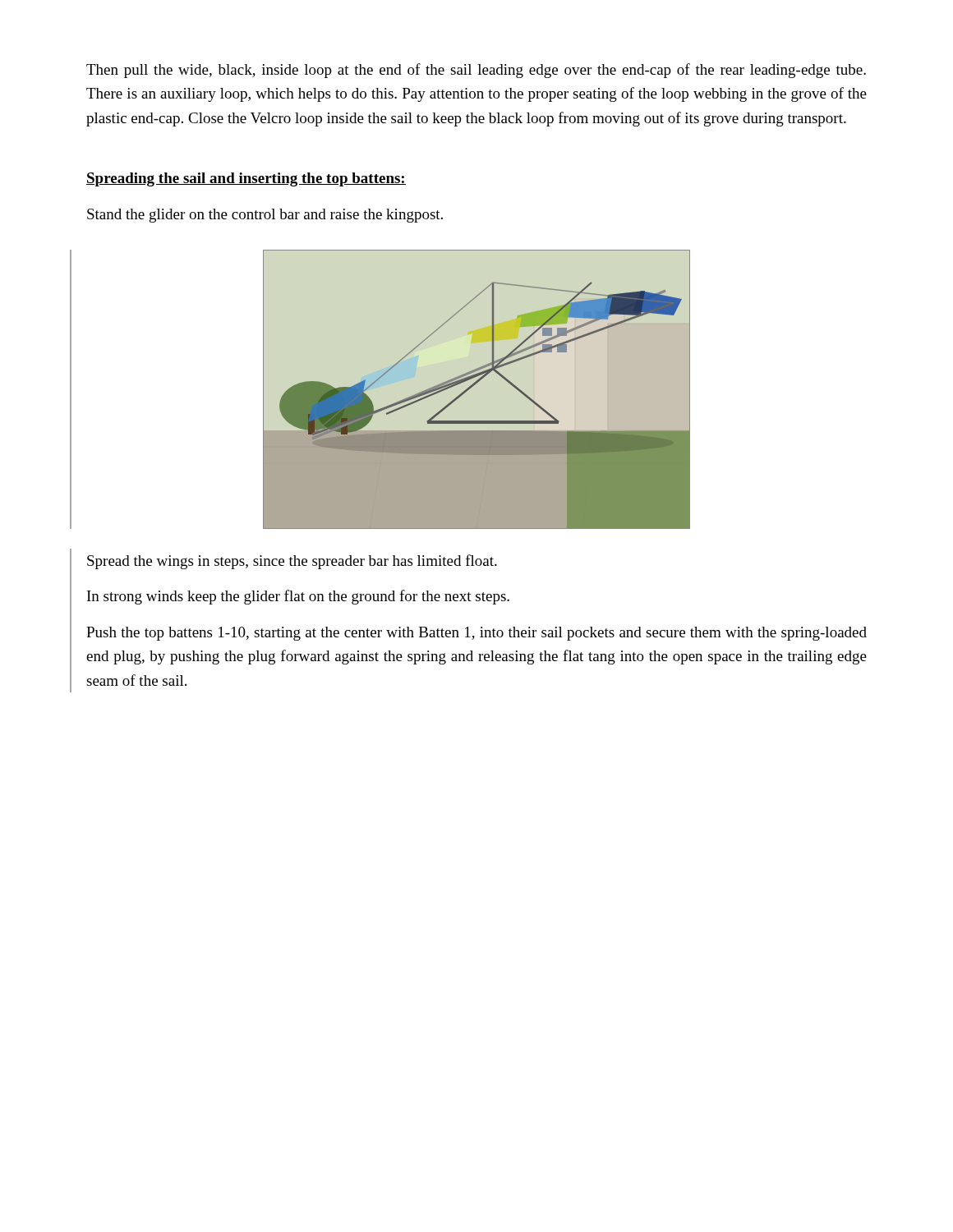
Task: Click on the text block that reads "Spread the wings in steps, since"
Action: tap(292, 560)
